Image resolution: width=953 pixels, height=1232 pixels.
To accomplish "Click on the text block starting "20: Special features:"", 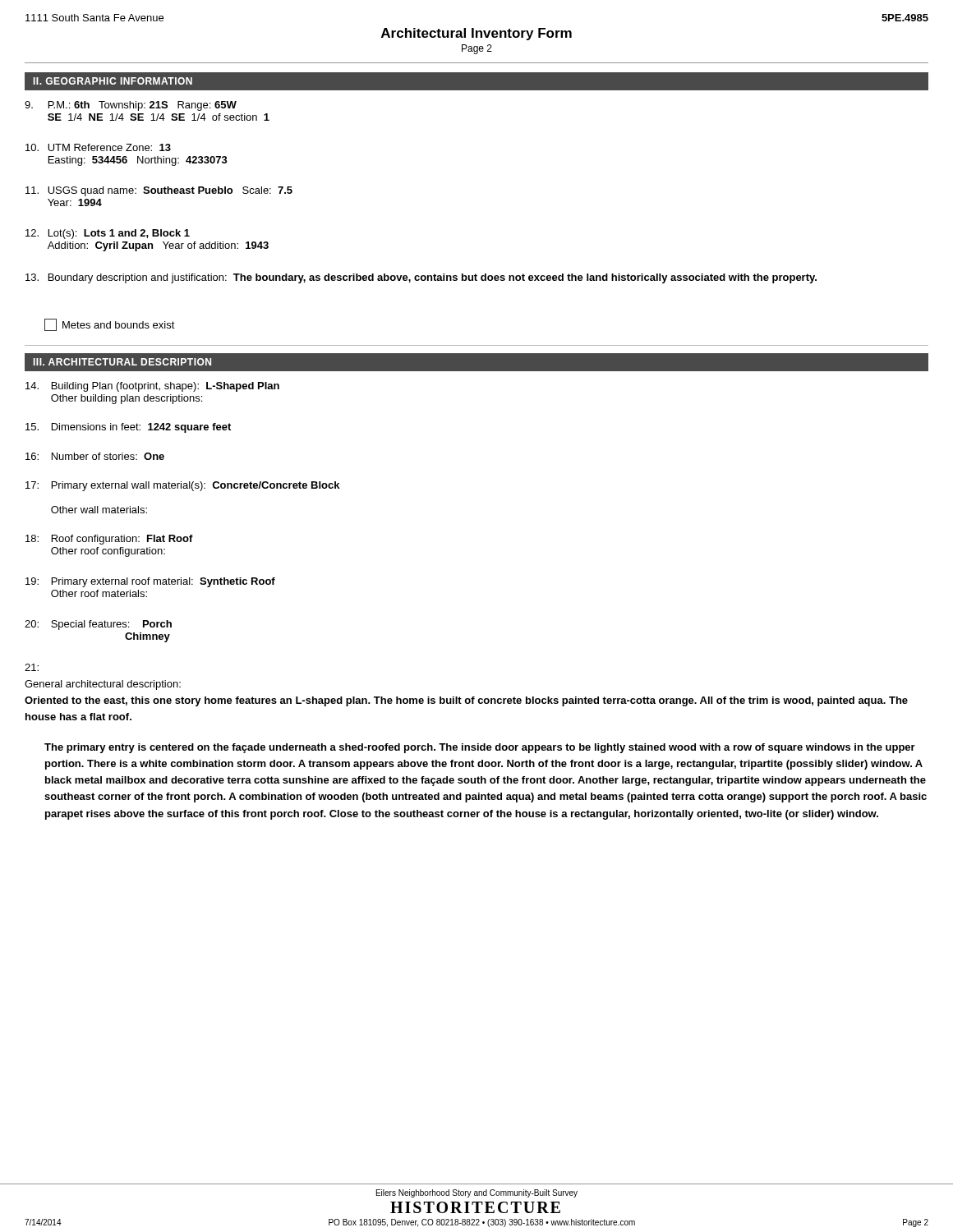I will (x=98, y=630).
